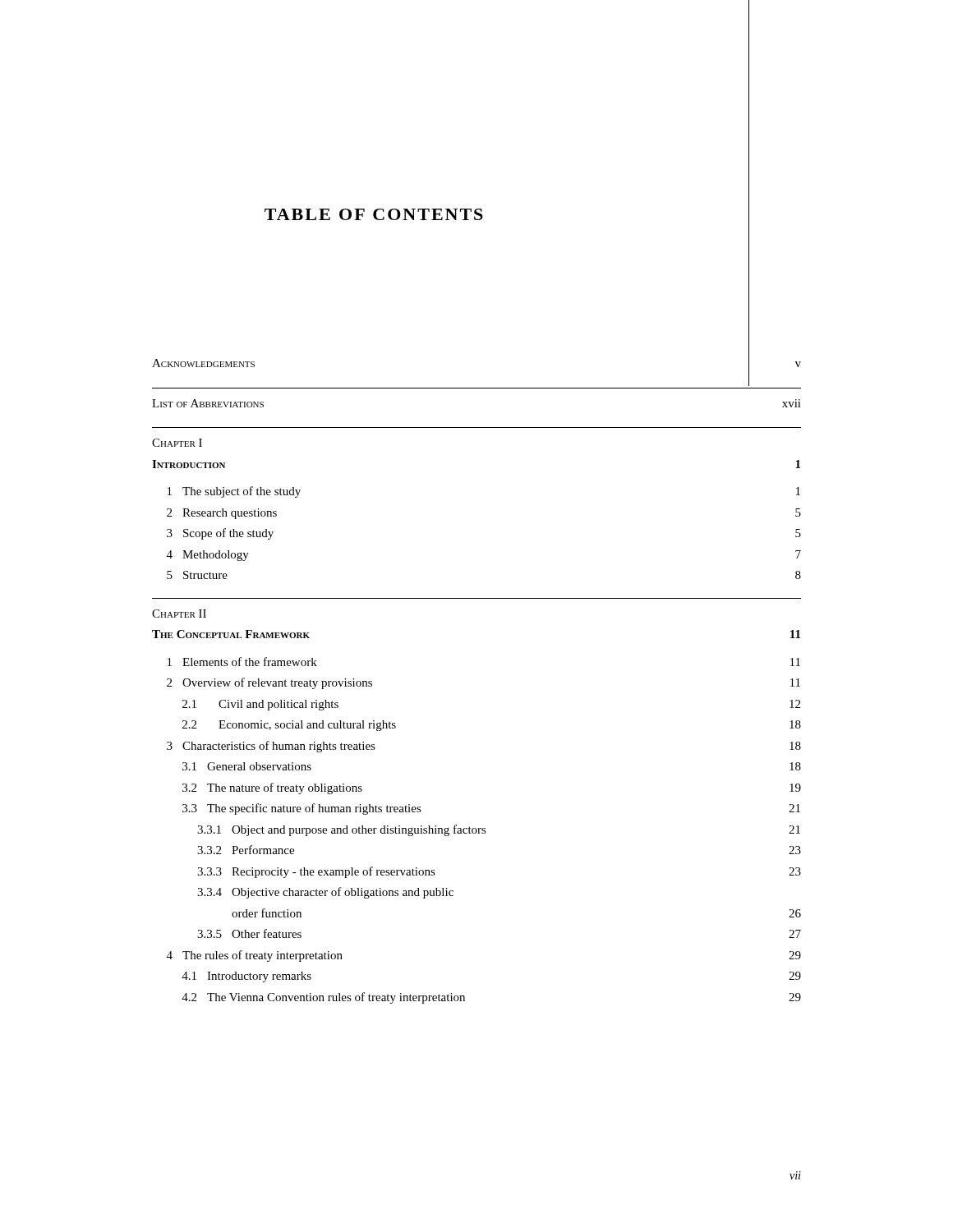Point to the passage starting "3.3.3 Reciprocity - the example of"
The image size is (953, 1232).
tap(312, 873)
